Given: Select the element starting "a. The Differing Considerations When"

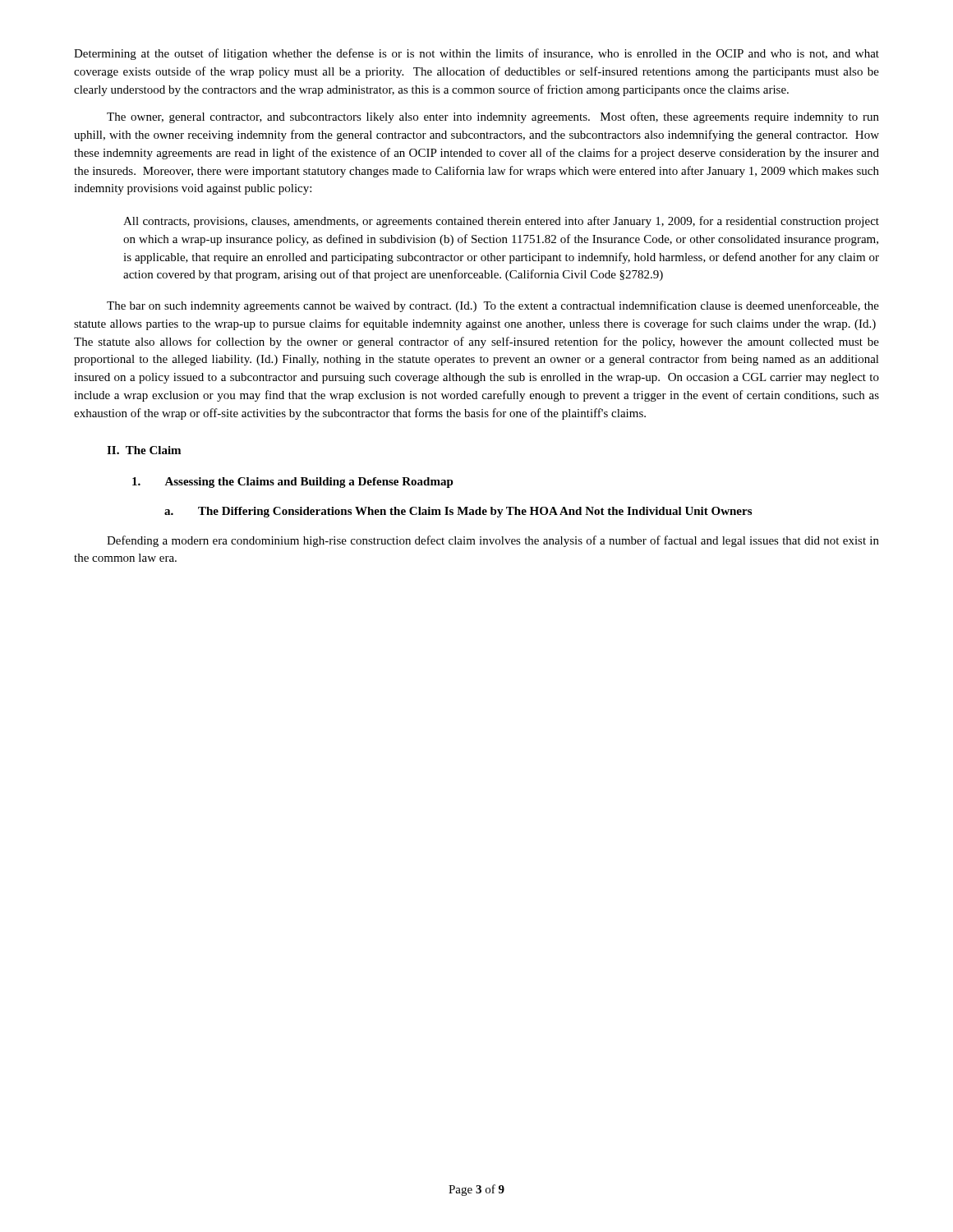Looking at the screenshot, I should (458, 511).
